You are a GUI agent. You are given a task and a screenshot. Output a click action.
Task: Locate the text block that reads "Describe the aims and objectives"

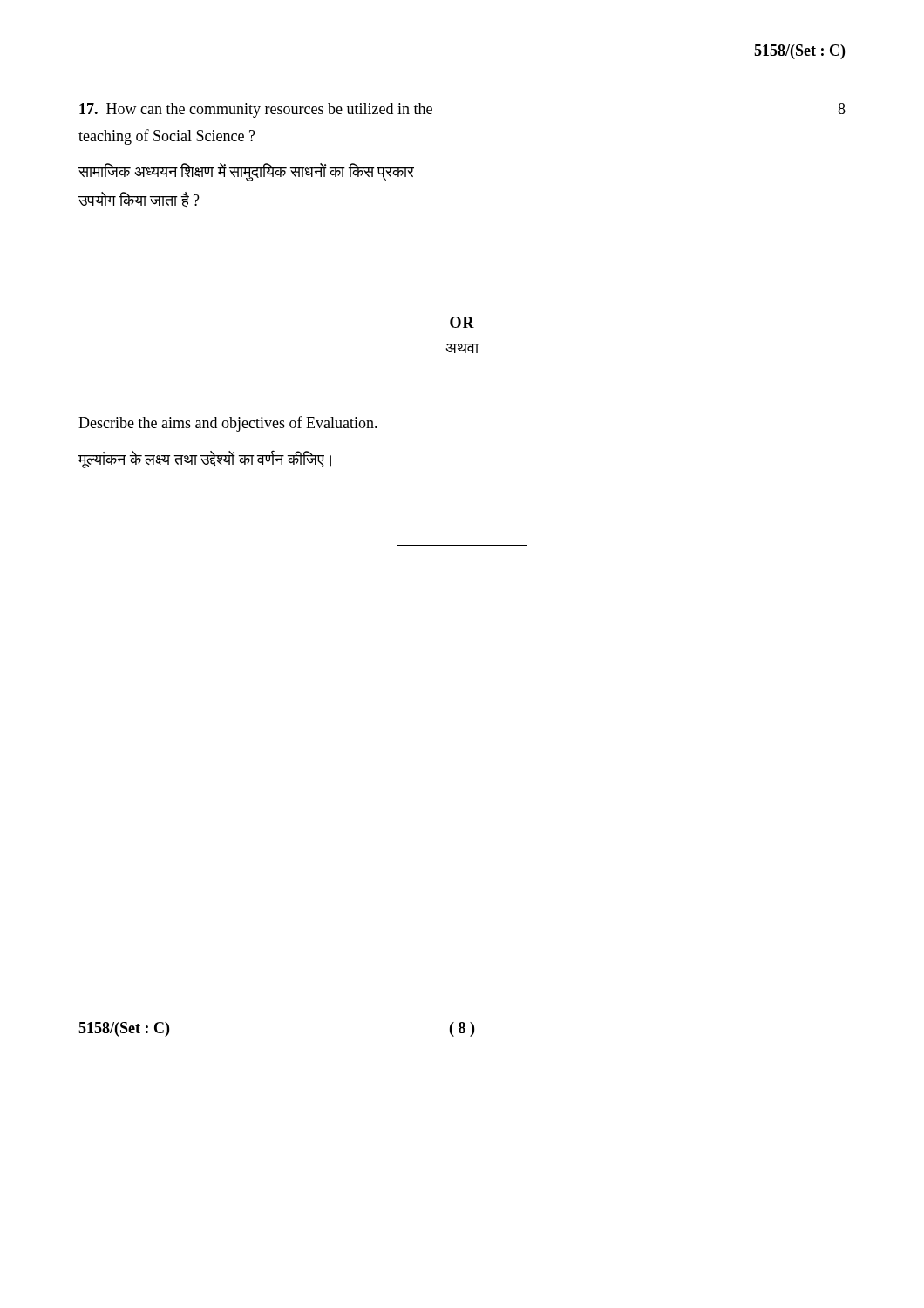(228, 424)
